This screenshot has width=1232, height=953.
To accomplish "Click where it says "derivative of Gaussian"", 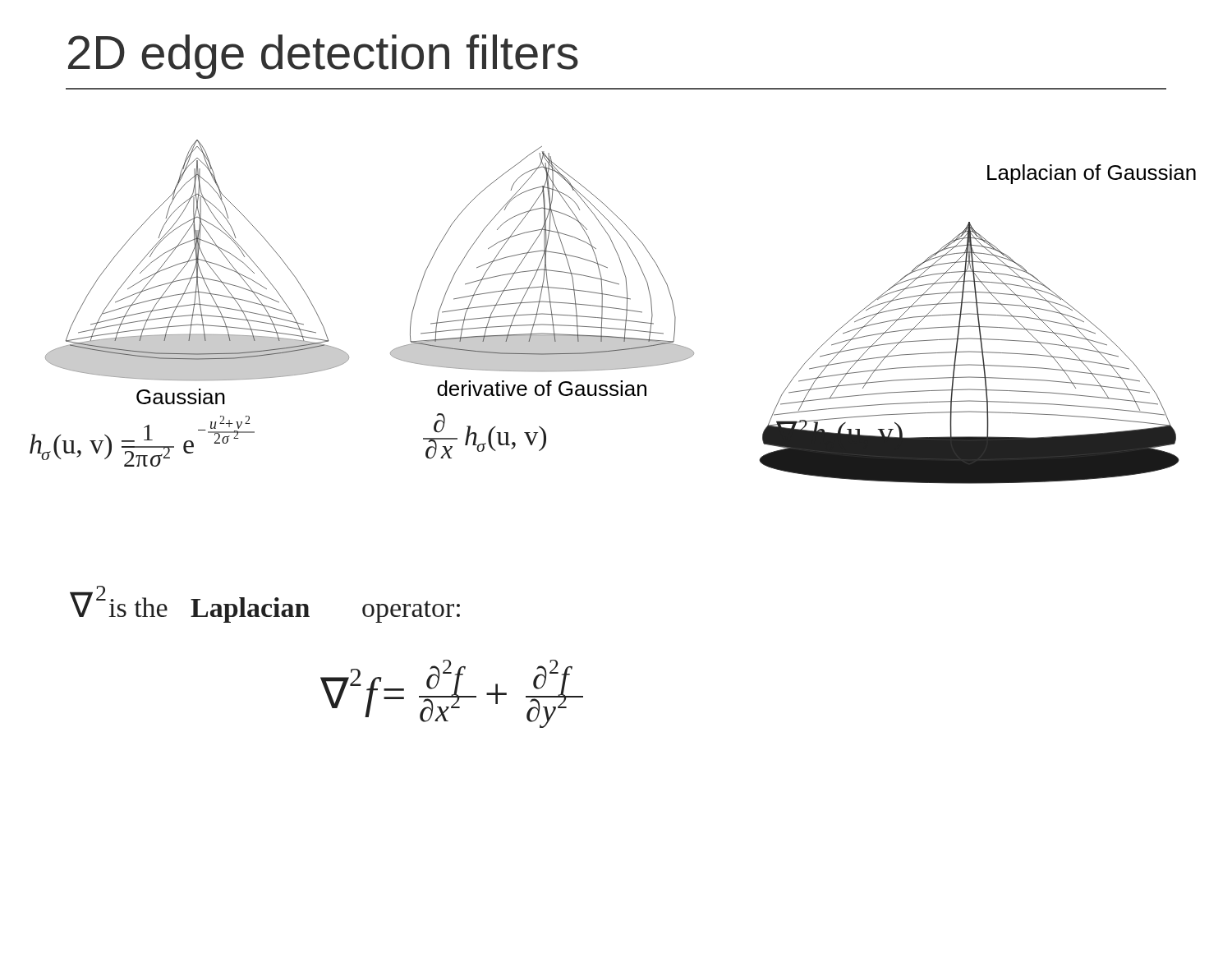I will click(x=542, y=389).
